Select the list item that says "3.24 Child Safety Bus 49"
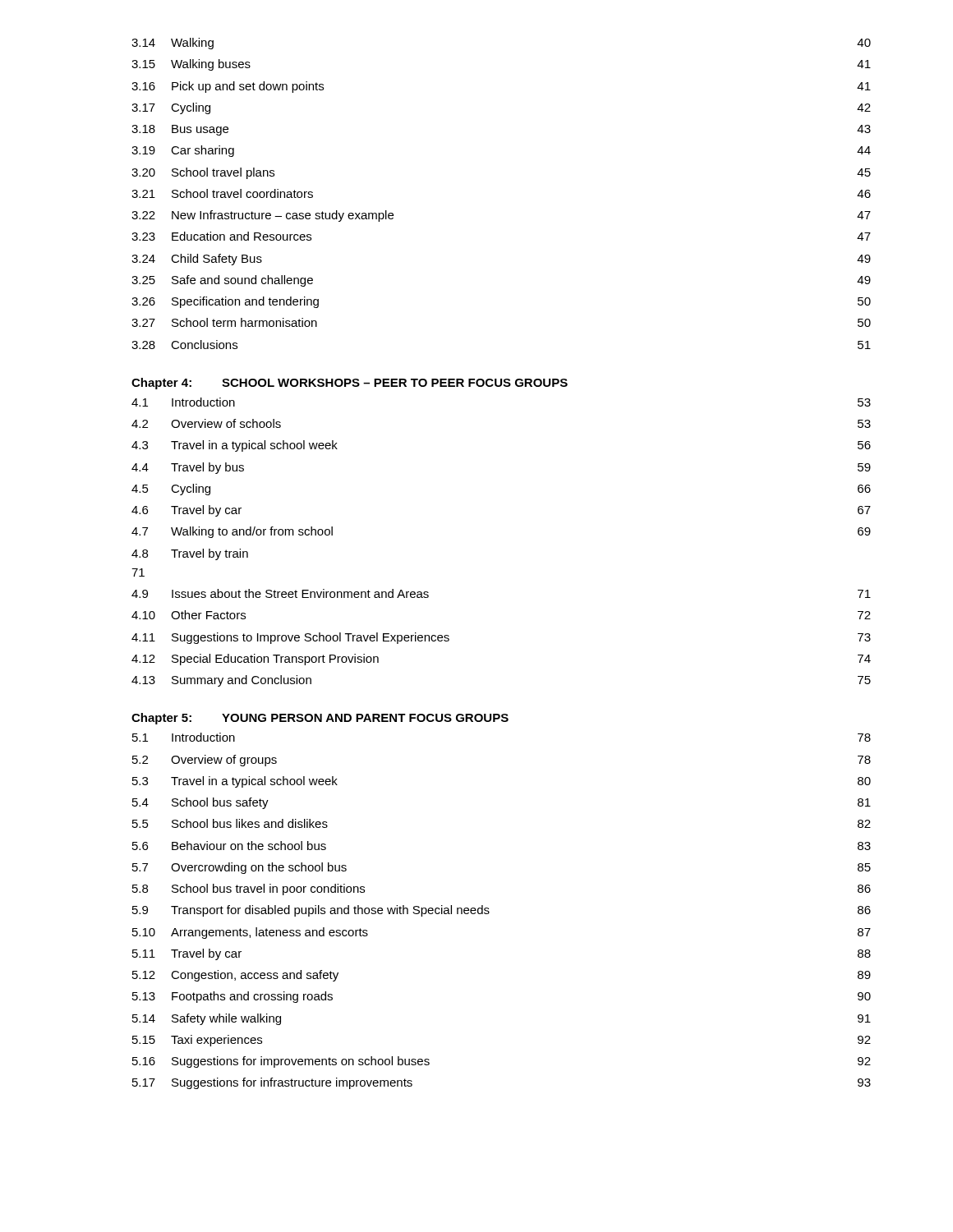953x1232 pixels. (145, 259)
